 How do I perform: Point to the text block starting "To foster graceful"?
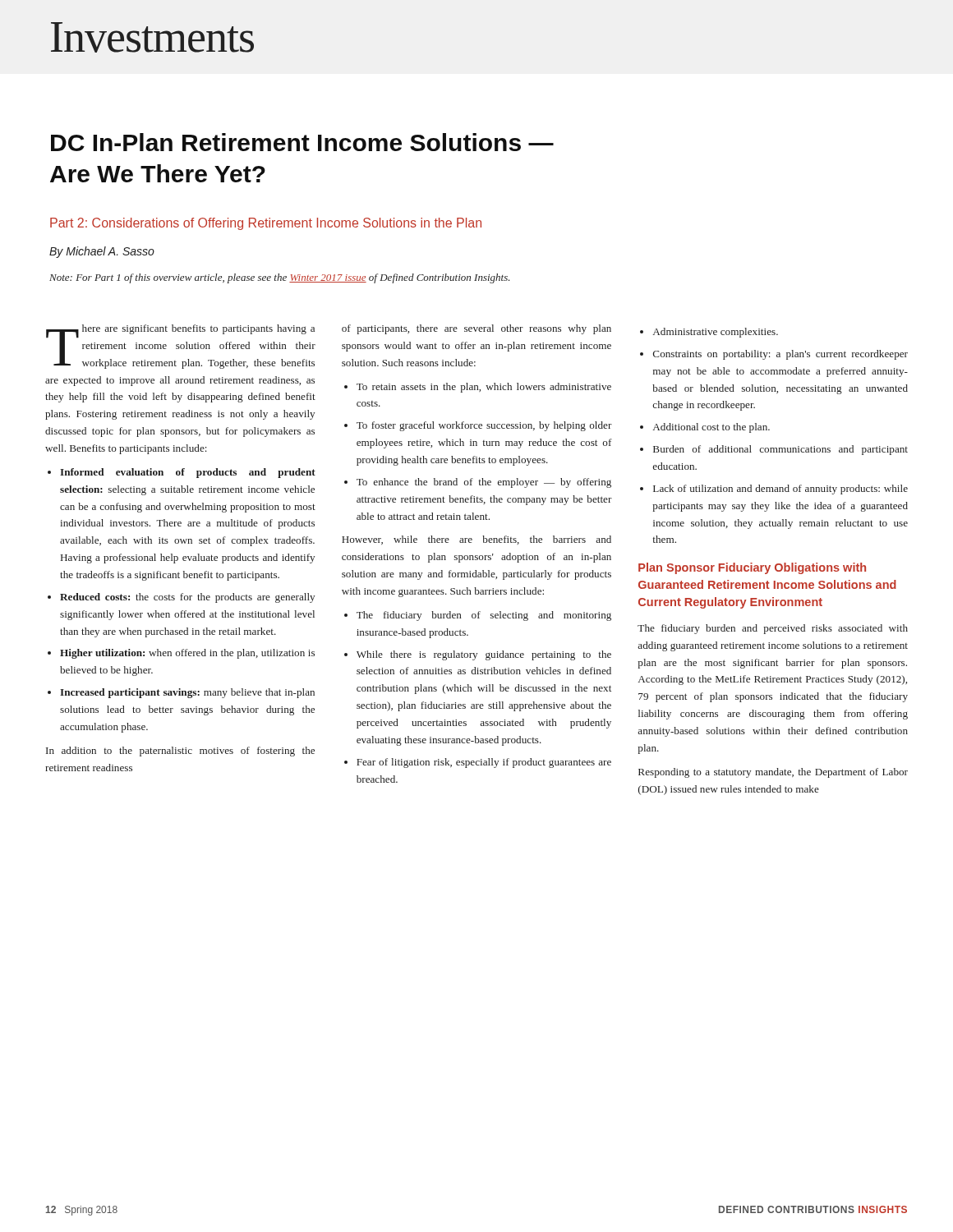(484, 442)
